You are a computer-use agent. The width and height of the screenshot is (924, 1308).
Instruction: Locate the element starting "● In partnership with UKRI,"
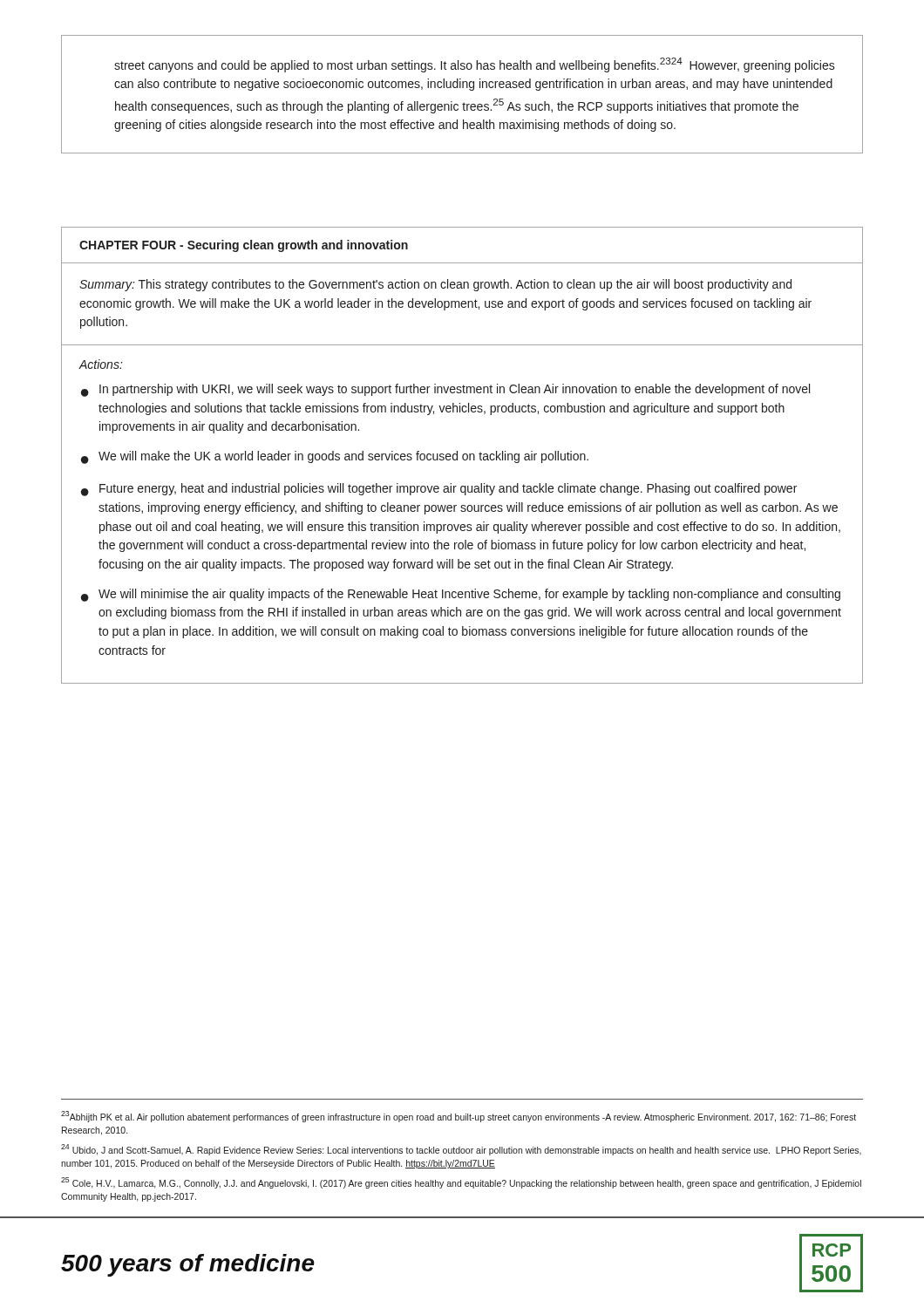pyautogui.click(x=462, y=409)
